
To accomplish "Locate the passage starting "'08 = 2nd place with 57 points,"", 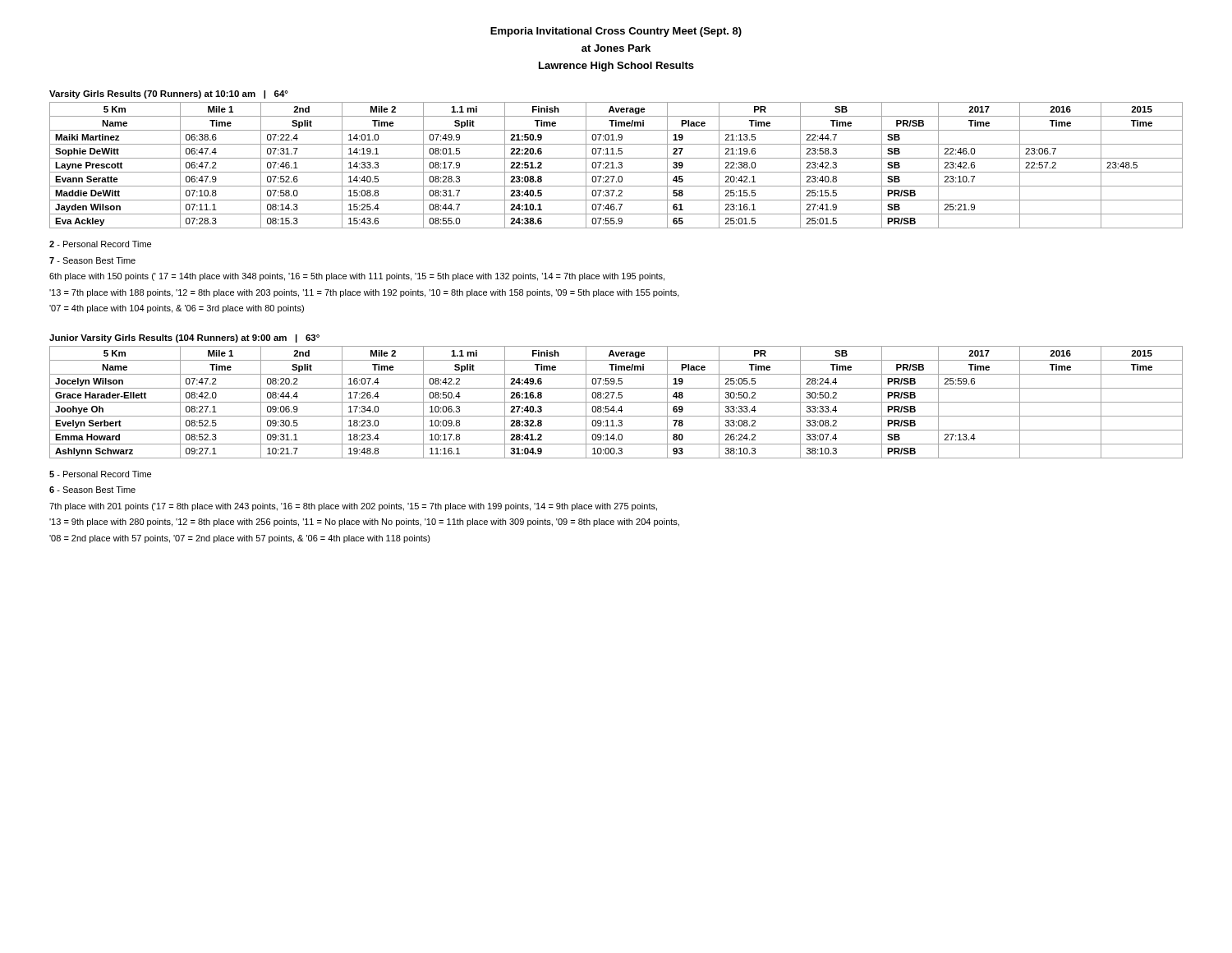I will 240,538.
